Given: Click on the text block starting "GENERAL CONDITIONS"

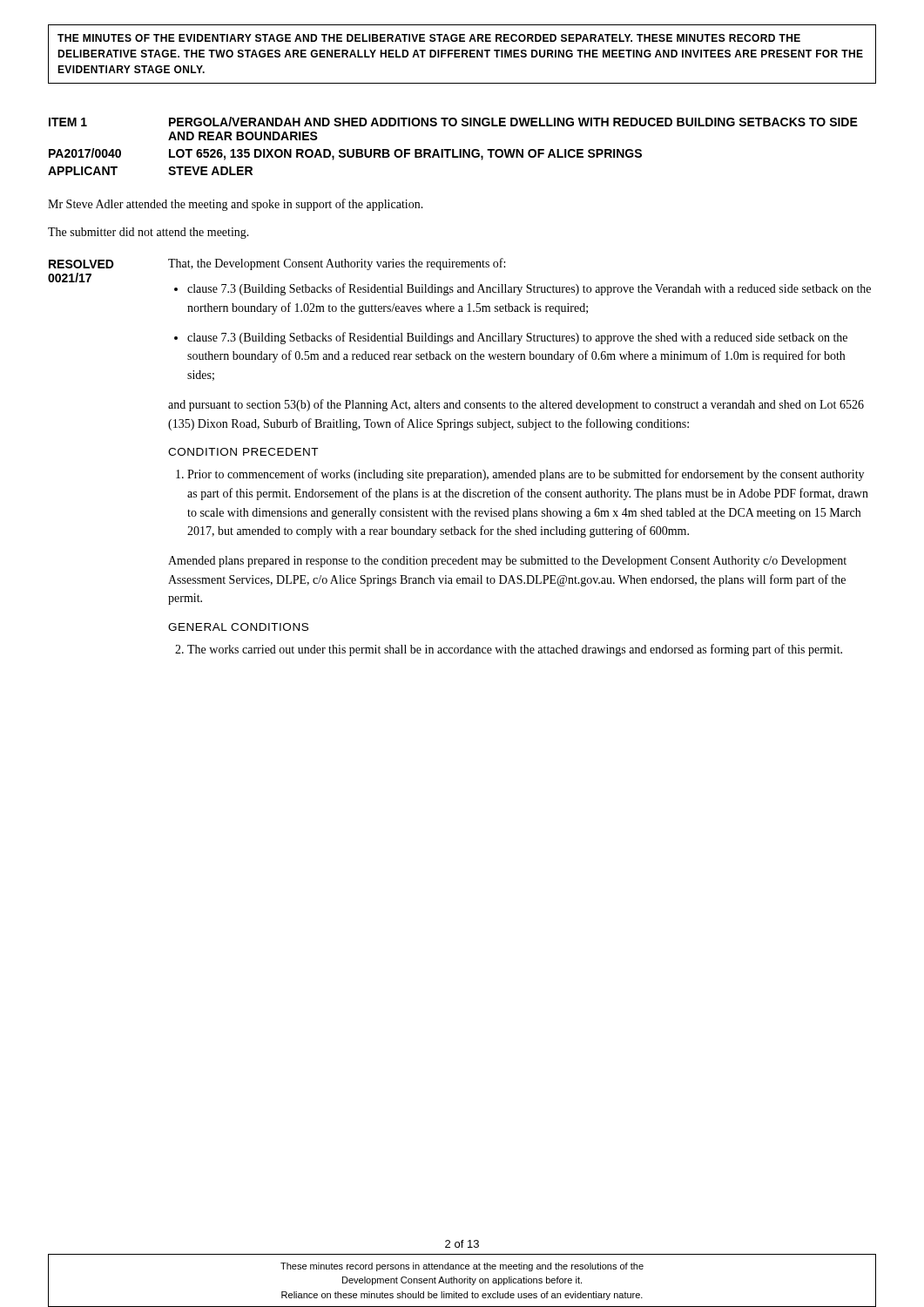Looking at the screenshot, I should (239, 627).
